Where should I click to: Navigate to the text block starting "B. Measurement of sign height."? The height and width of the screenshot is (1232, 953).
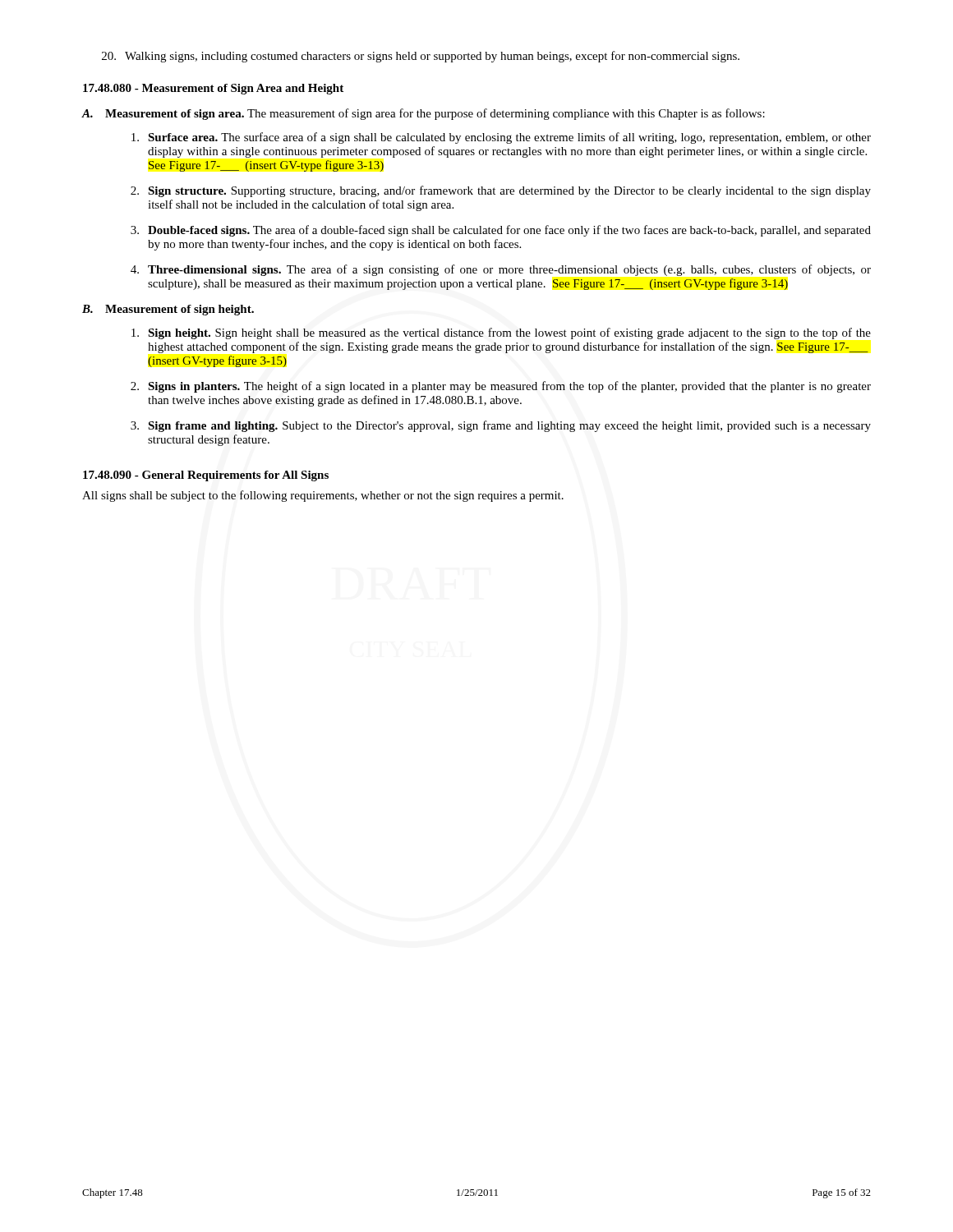point(168,309)
